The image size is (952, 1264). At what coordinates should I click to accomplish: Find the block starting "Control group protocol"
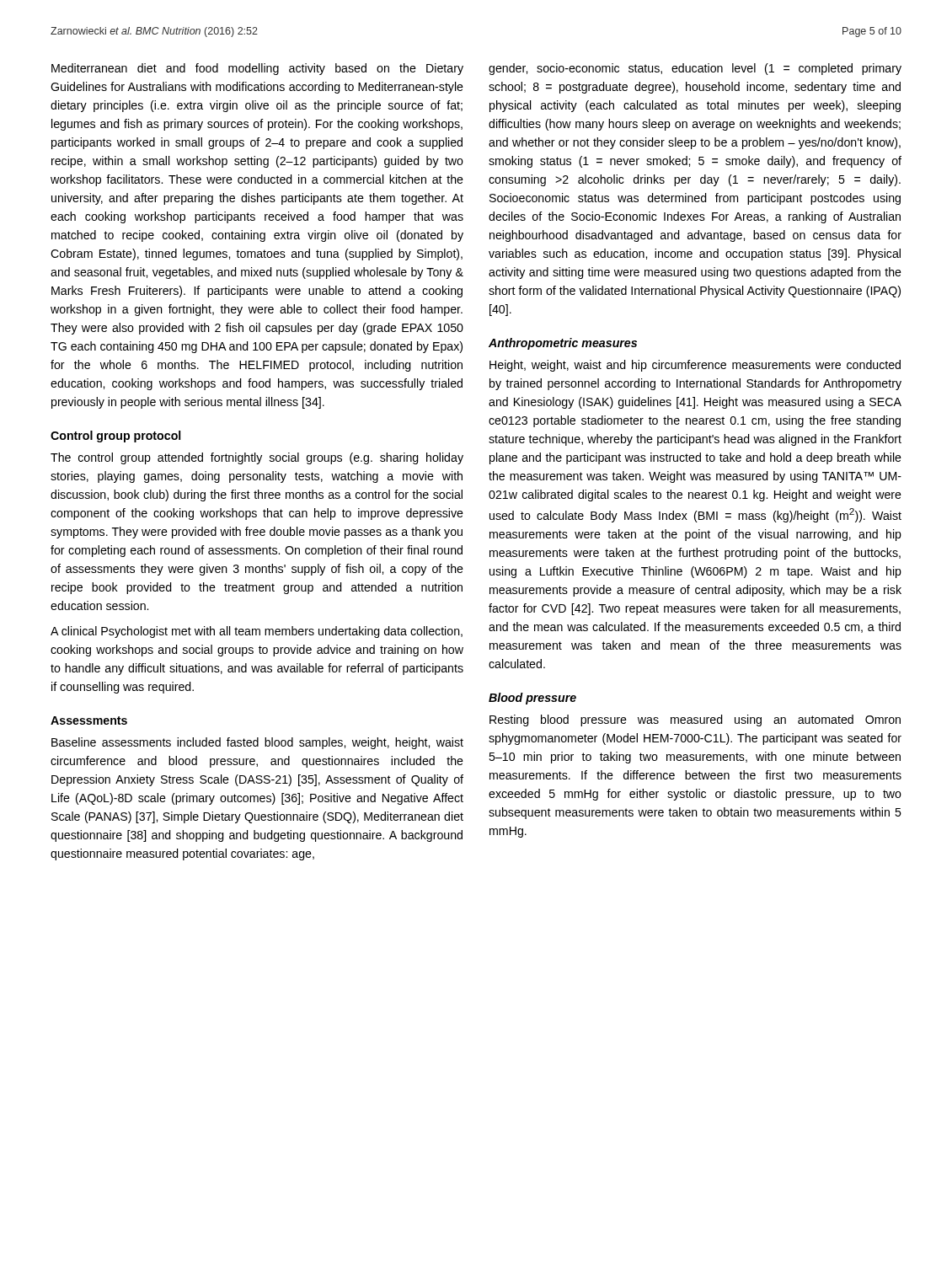click(116, 436)
